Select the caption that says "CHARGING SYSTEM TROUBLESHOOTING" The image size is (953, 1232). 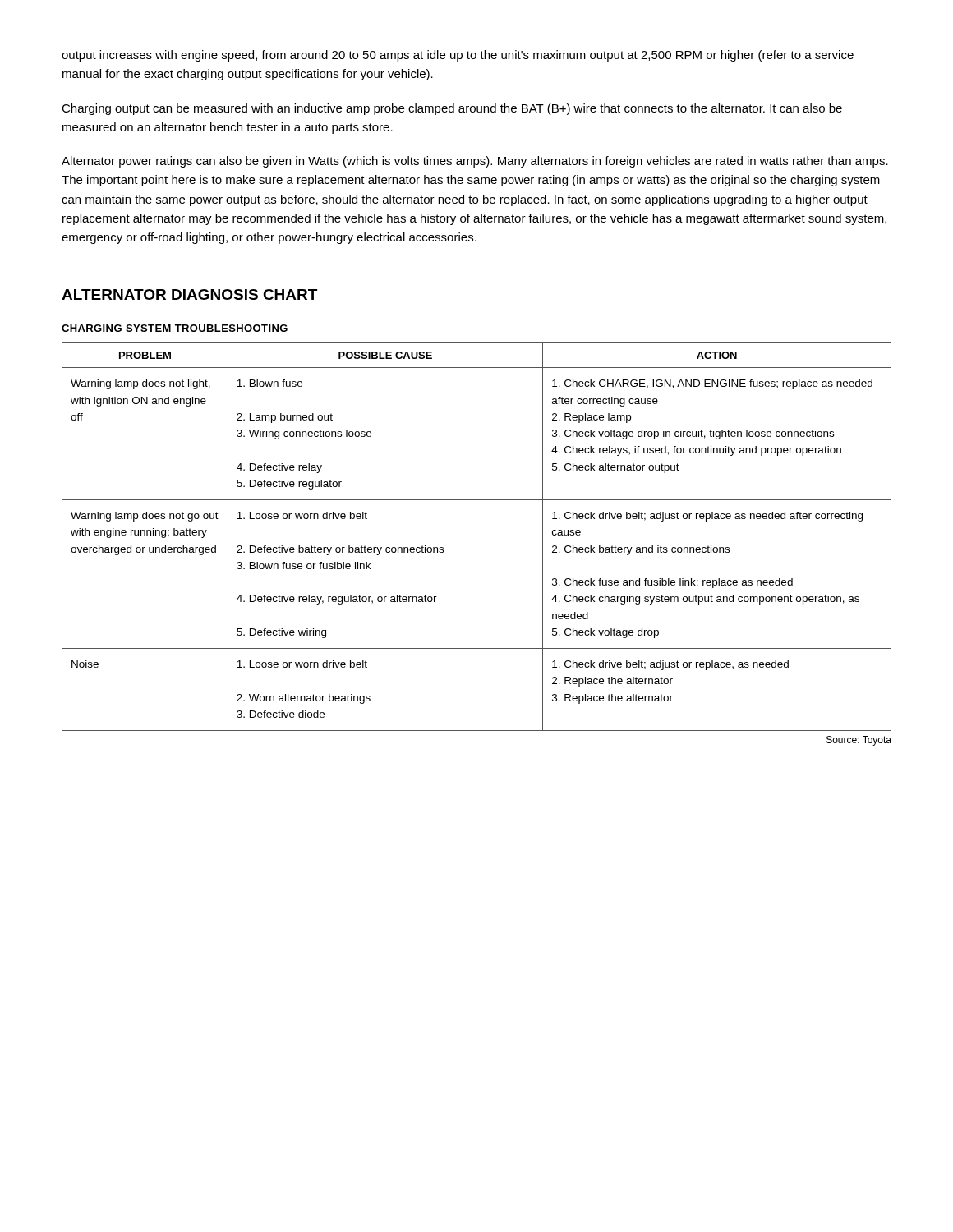(x=175, y=328)
